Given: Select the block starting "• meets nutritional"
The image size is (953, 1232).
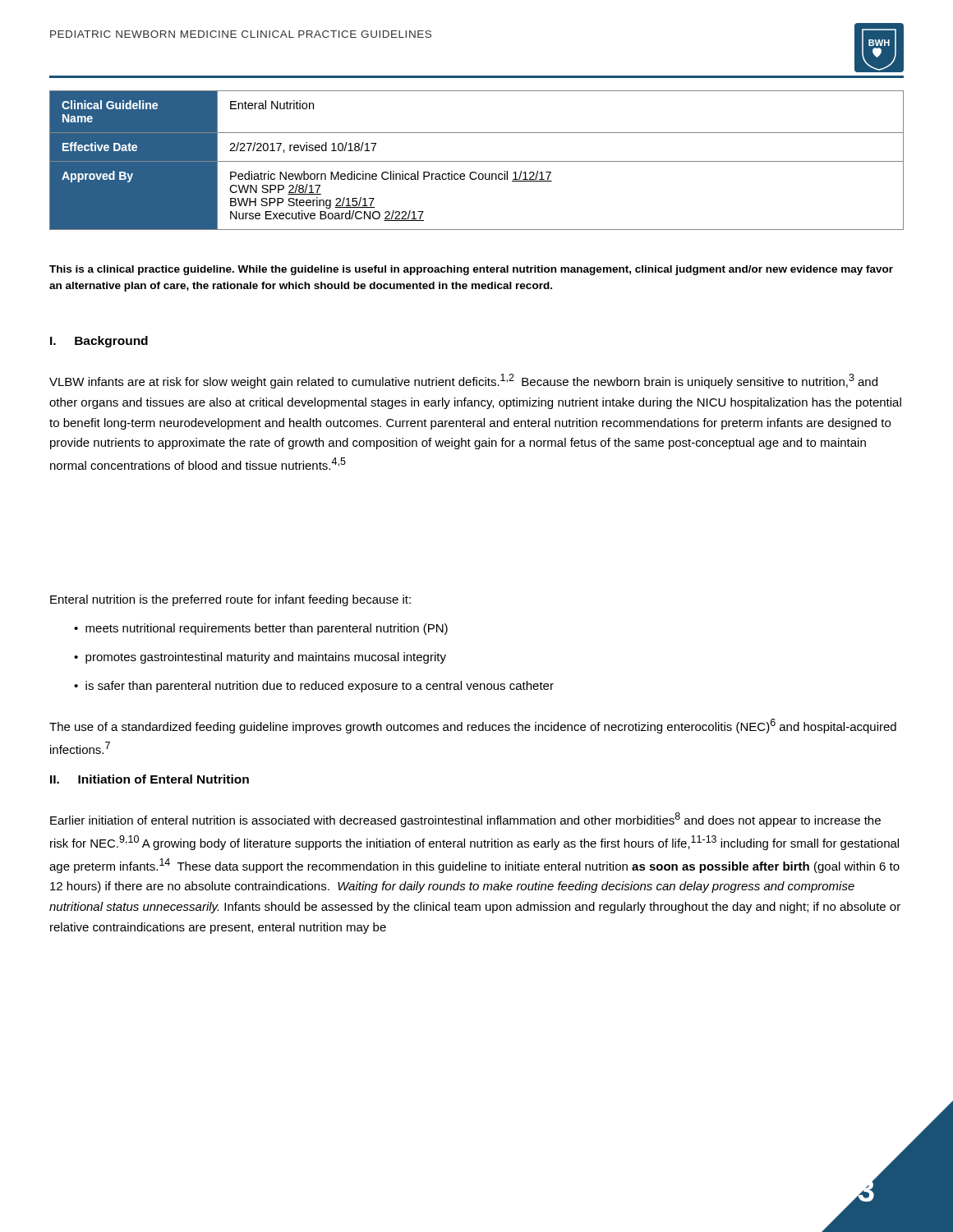Looking at the screenshot, I should [261, 628].
